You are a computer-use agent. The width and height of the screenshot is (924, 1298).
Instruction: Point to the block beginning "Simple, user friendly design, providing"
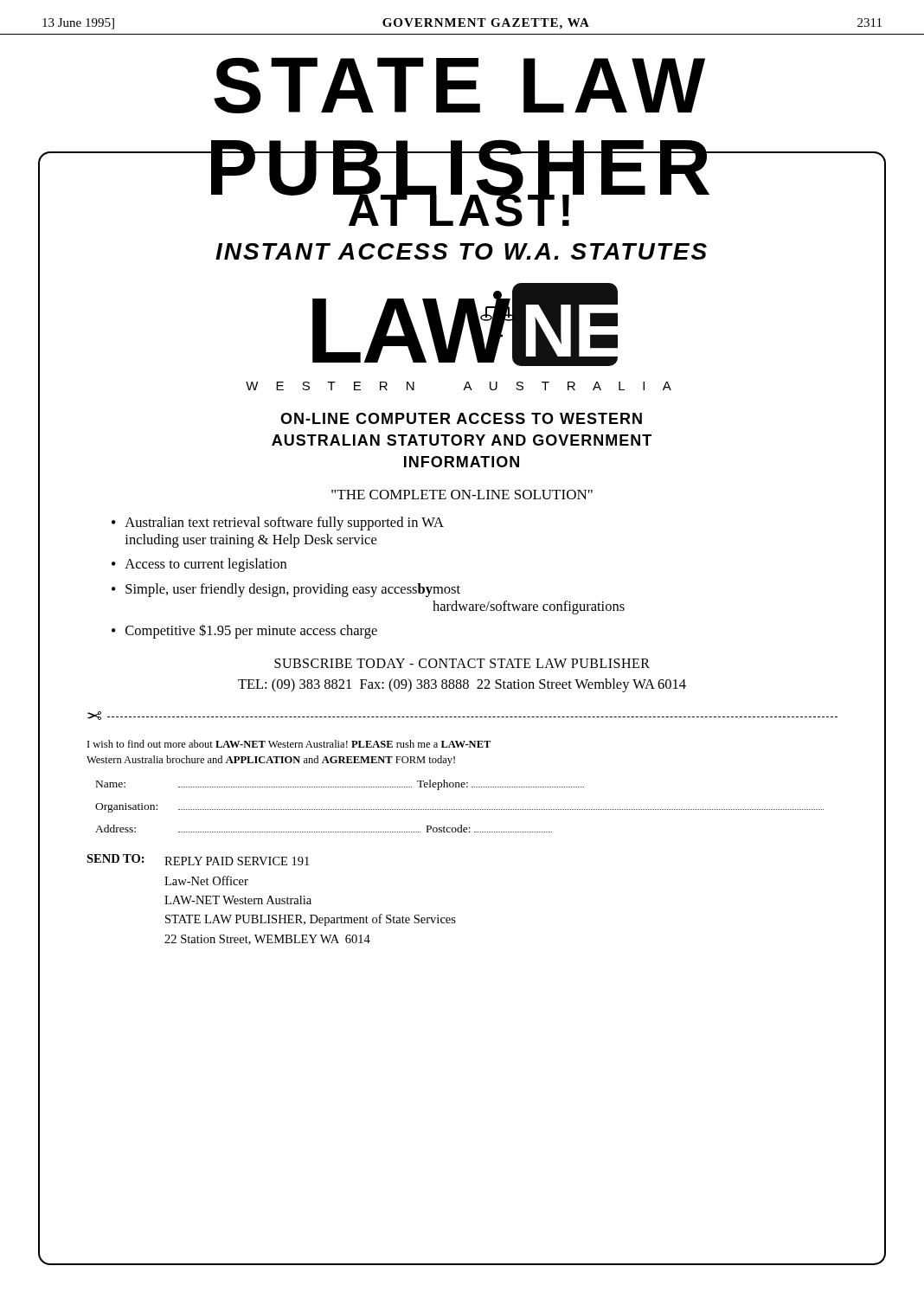[375, 597]
